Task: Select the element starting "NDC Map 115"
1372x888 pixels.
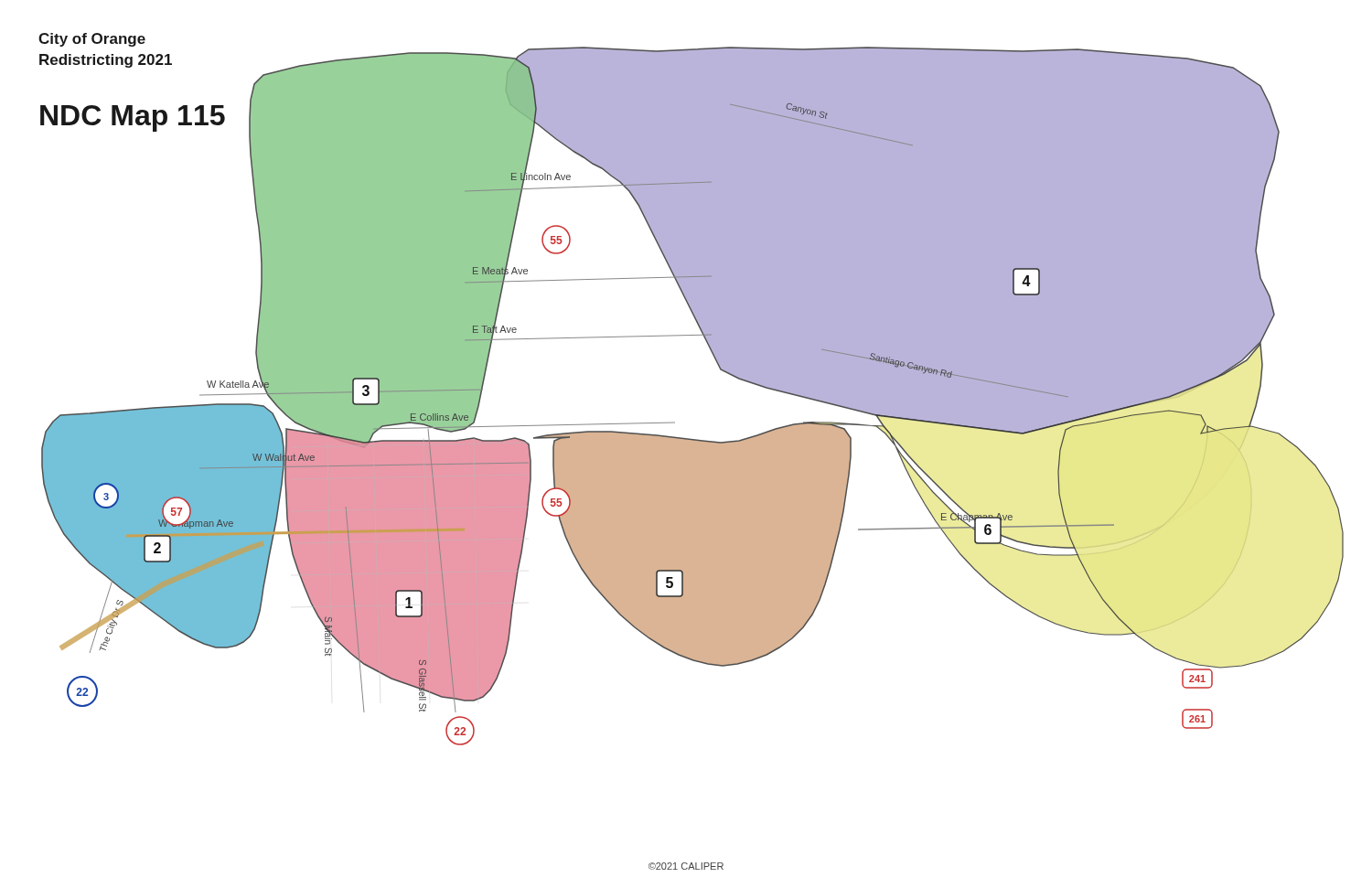Action: click(132, 115)
